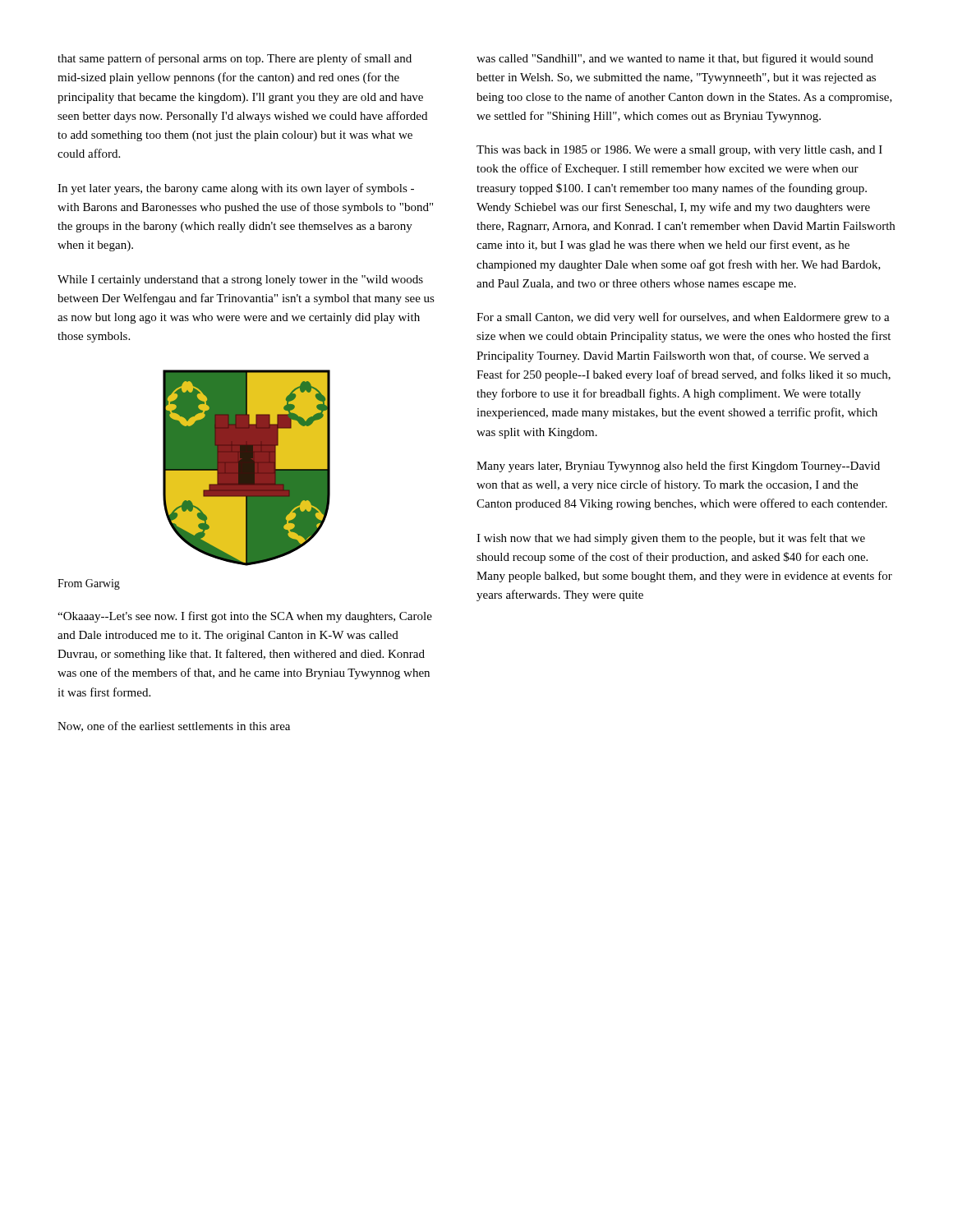Click on the text block that reads "In yet later"

tap(246, 216)
